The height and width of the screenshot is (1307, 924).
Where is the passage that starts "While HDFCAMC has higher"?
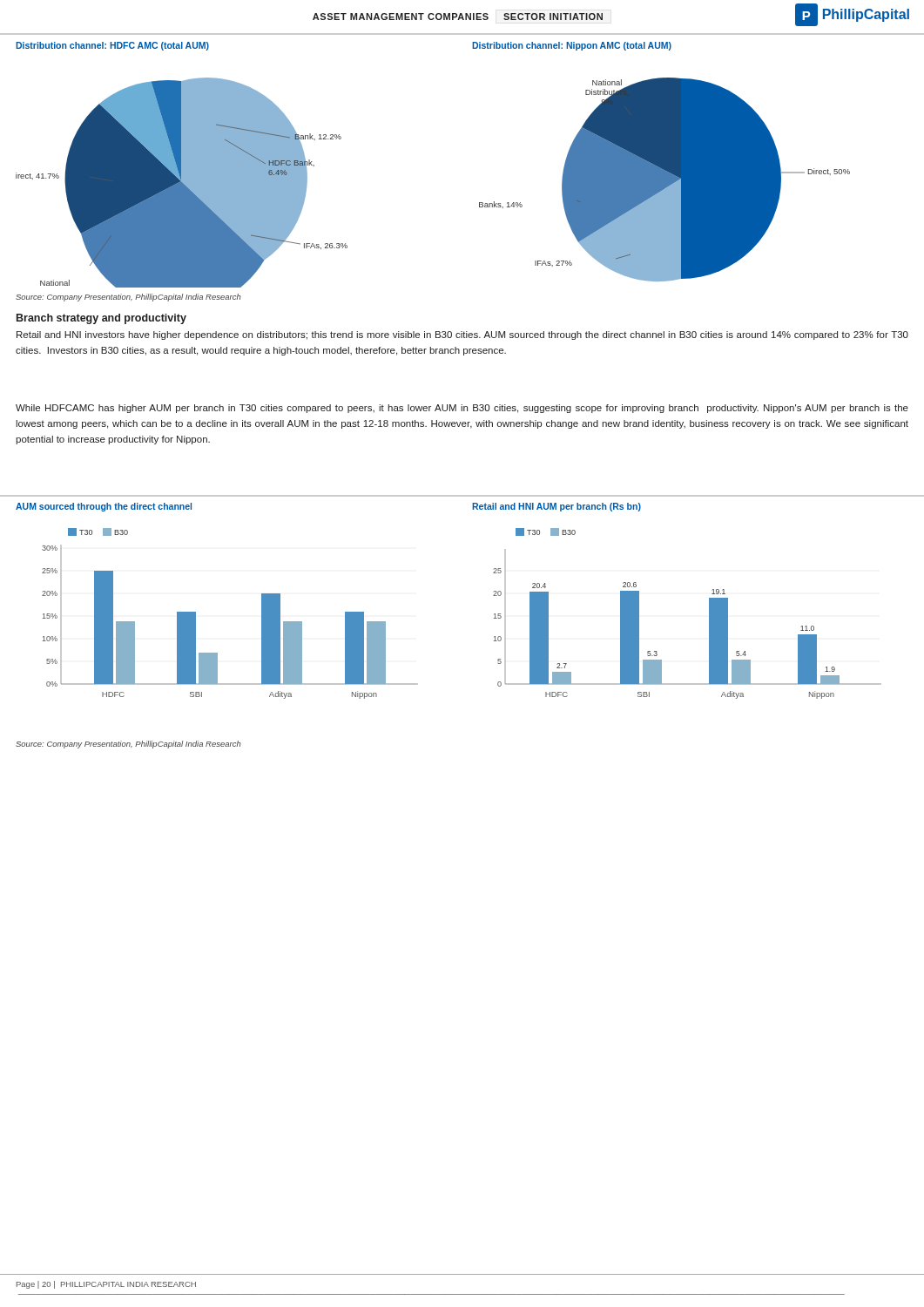coord(462,423)
